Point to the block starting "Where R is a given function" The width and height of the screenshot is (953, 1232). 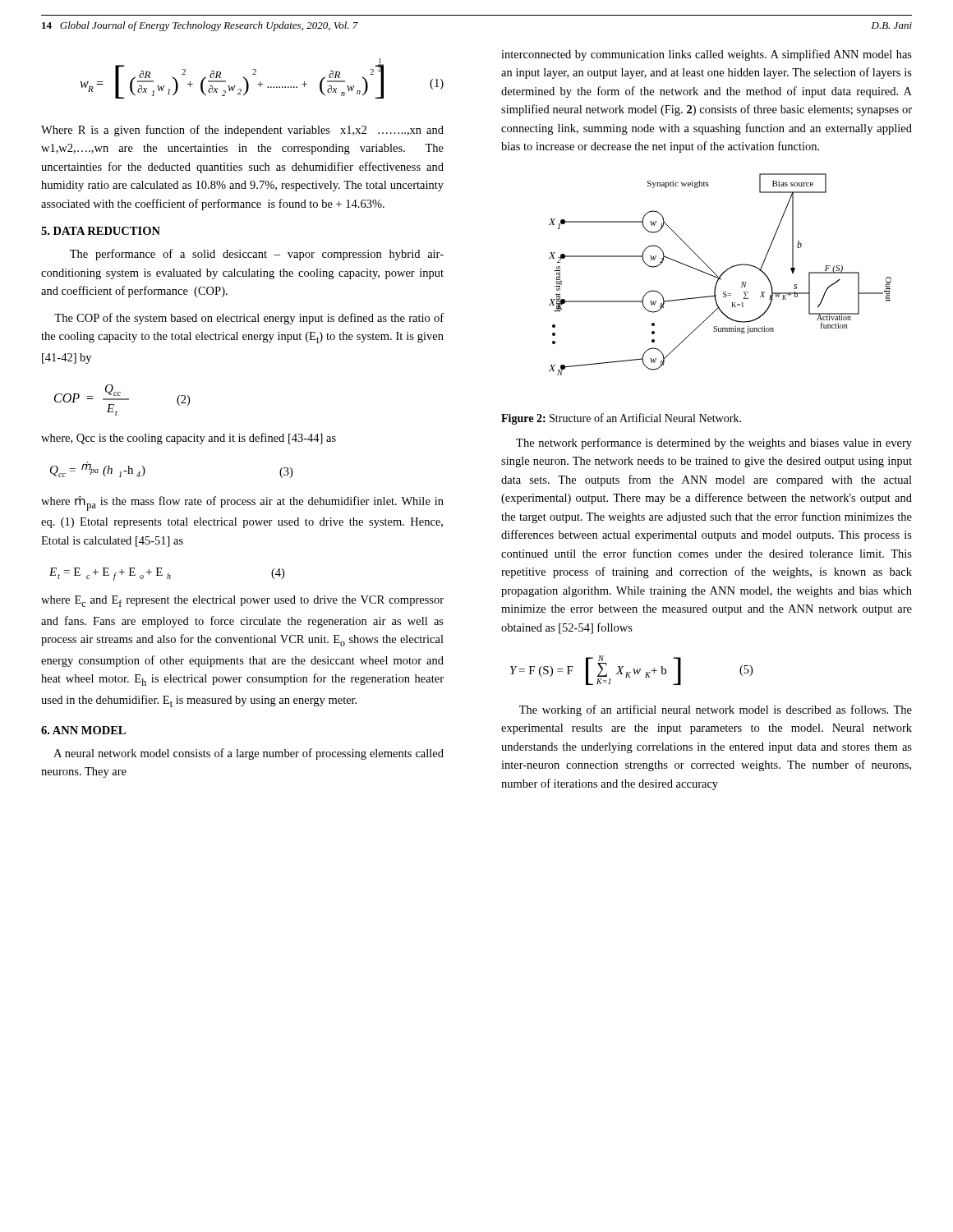[242, 167]
